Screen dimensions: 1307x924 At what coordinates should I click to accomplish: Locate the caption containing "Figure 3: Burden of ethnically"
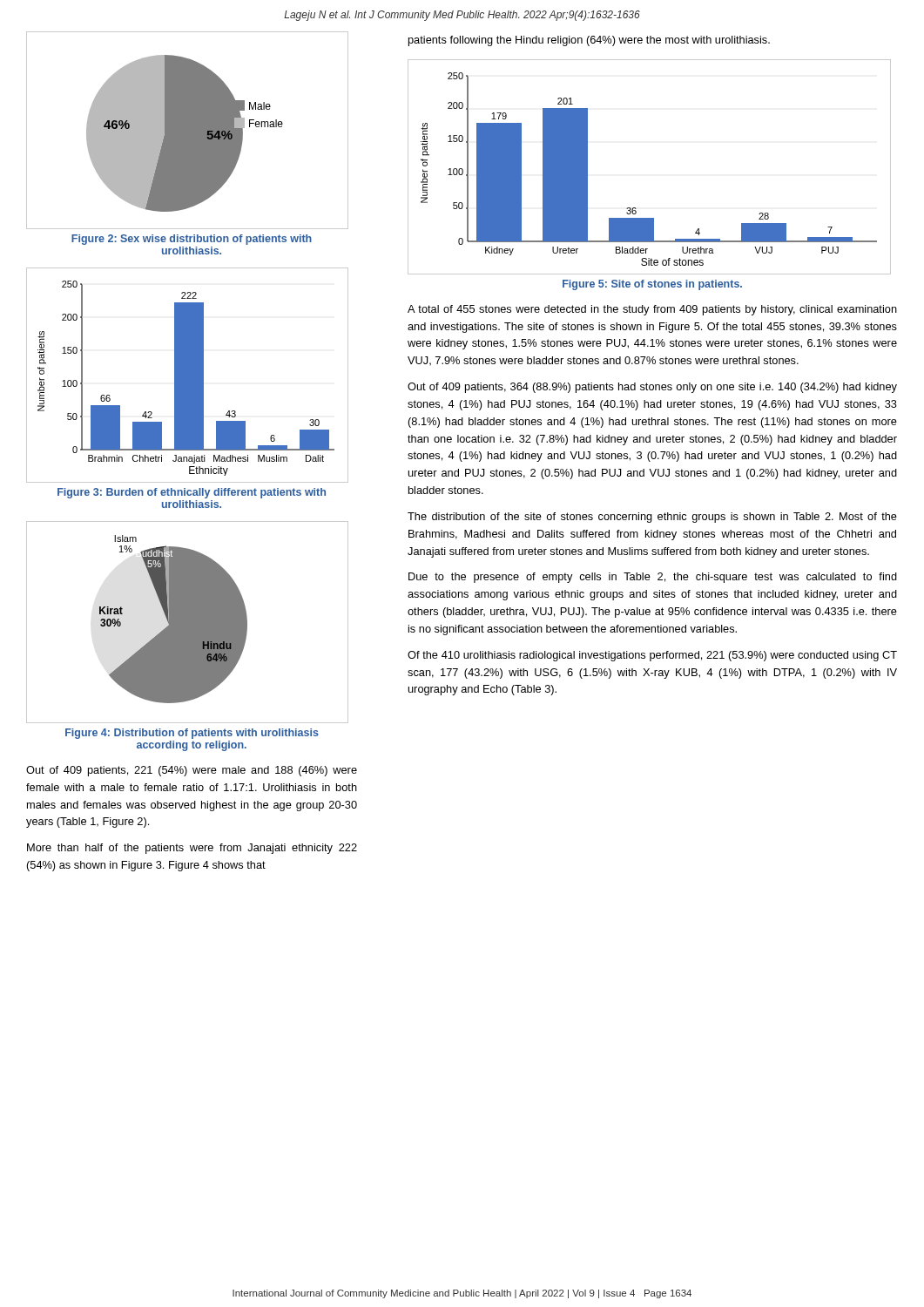pyautogui.click(x=192, y=498)
